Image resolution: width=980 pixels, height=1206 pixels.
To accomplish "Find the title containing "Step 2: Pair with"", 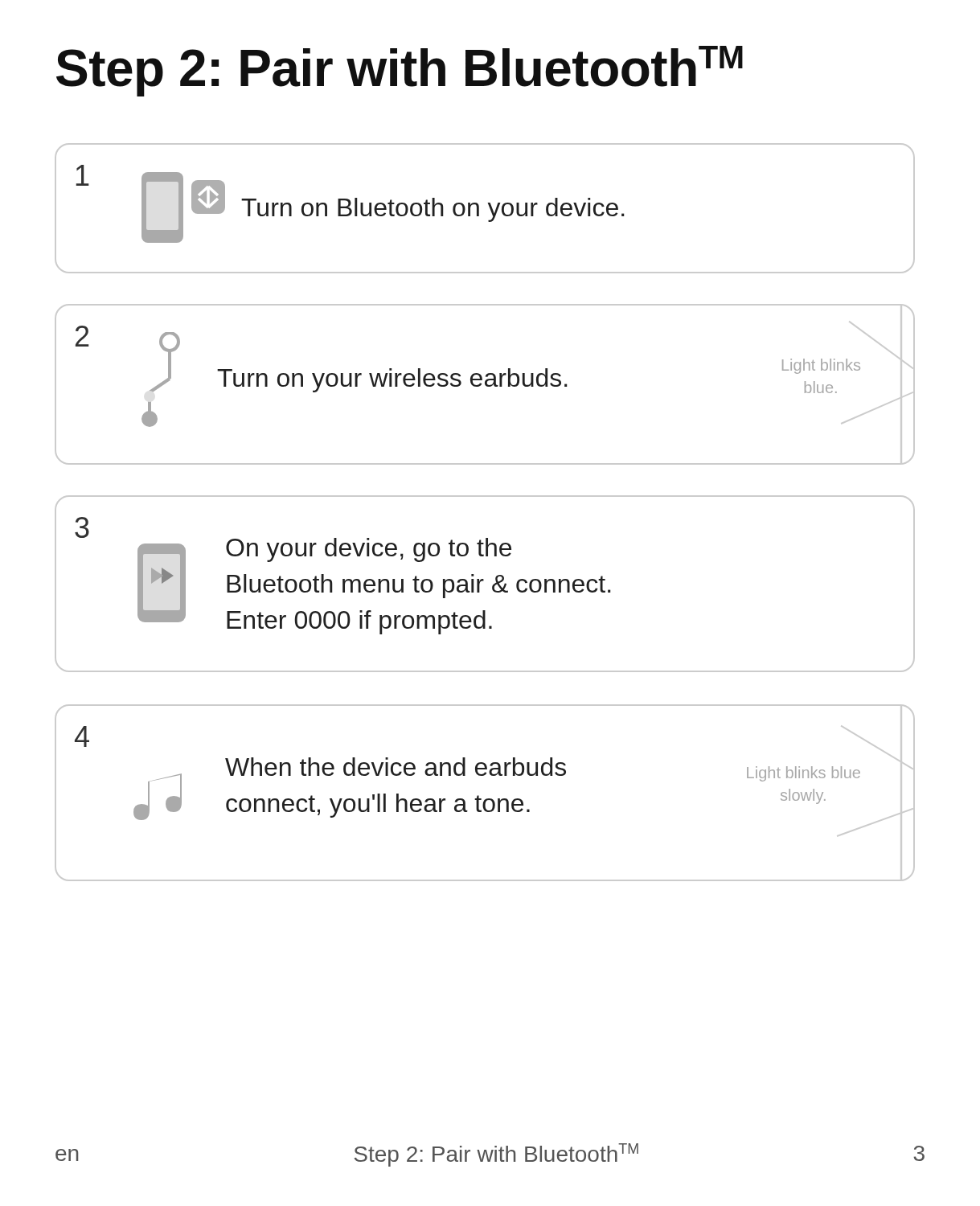I will tap(399, 68).
